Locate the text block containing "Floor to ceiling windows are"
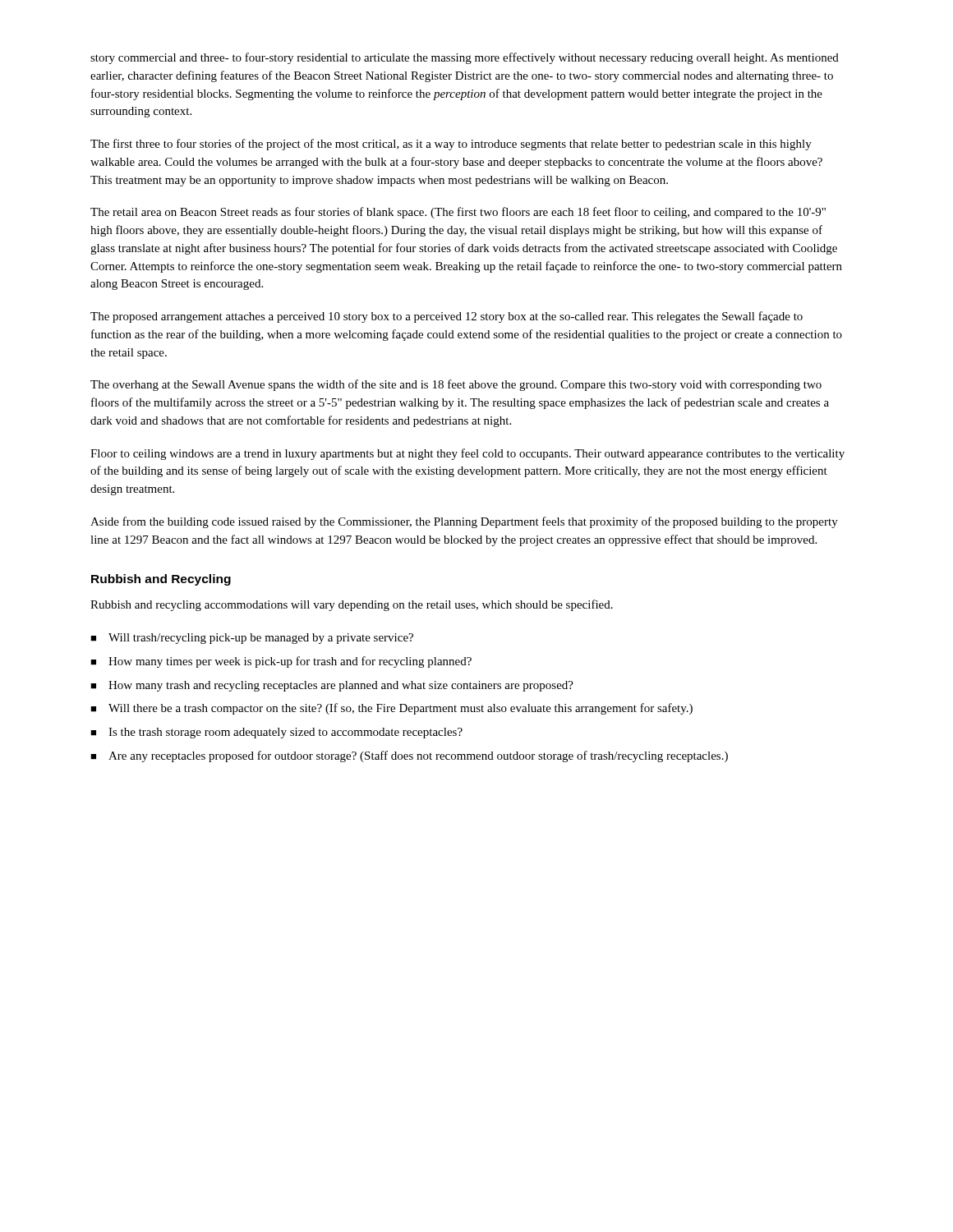Screen dimensions: 1232x953 468,471
